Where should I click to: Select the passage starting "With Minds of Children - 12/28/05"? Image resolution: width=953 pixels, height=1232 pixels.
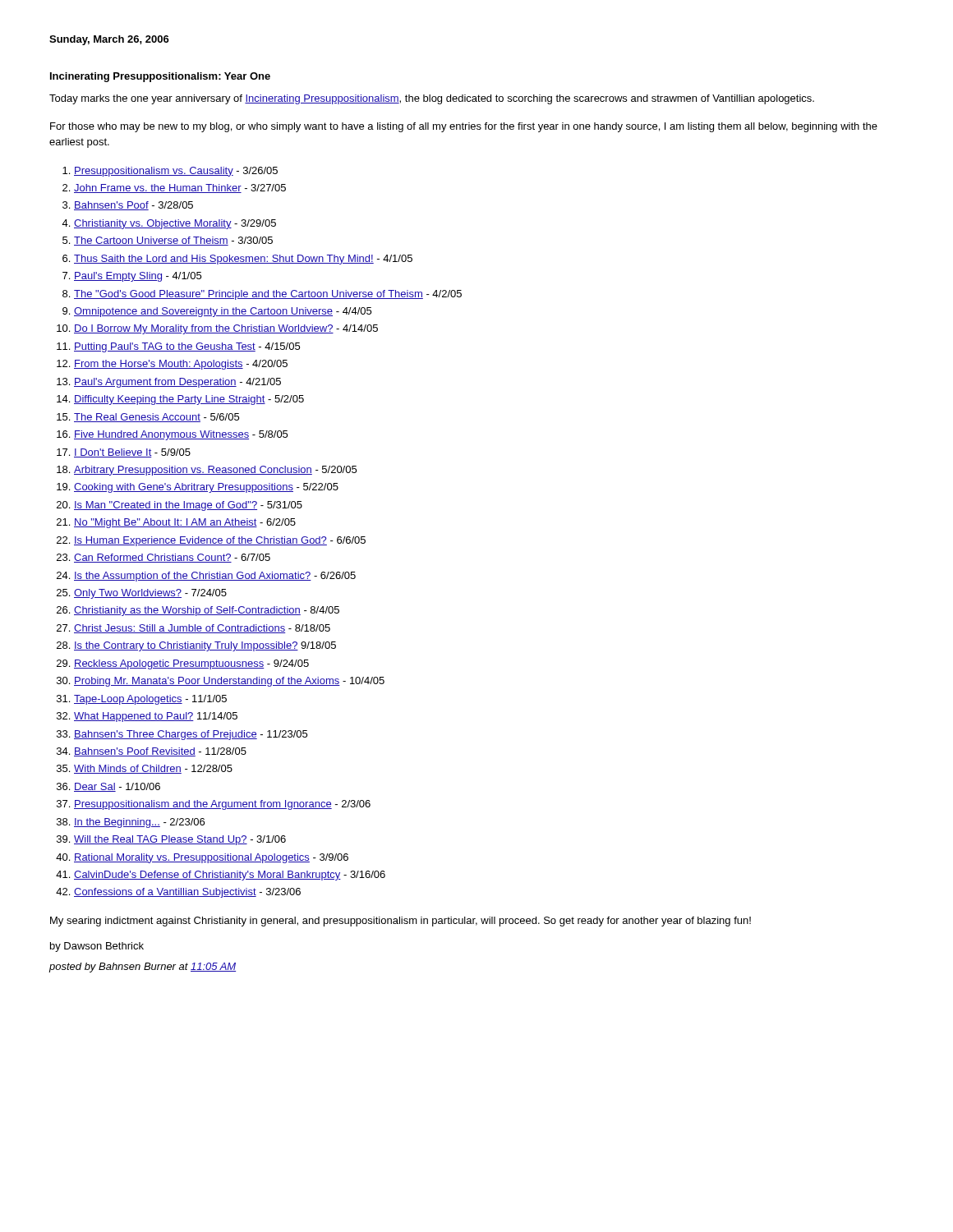click(x=153, y=769)
